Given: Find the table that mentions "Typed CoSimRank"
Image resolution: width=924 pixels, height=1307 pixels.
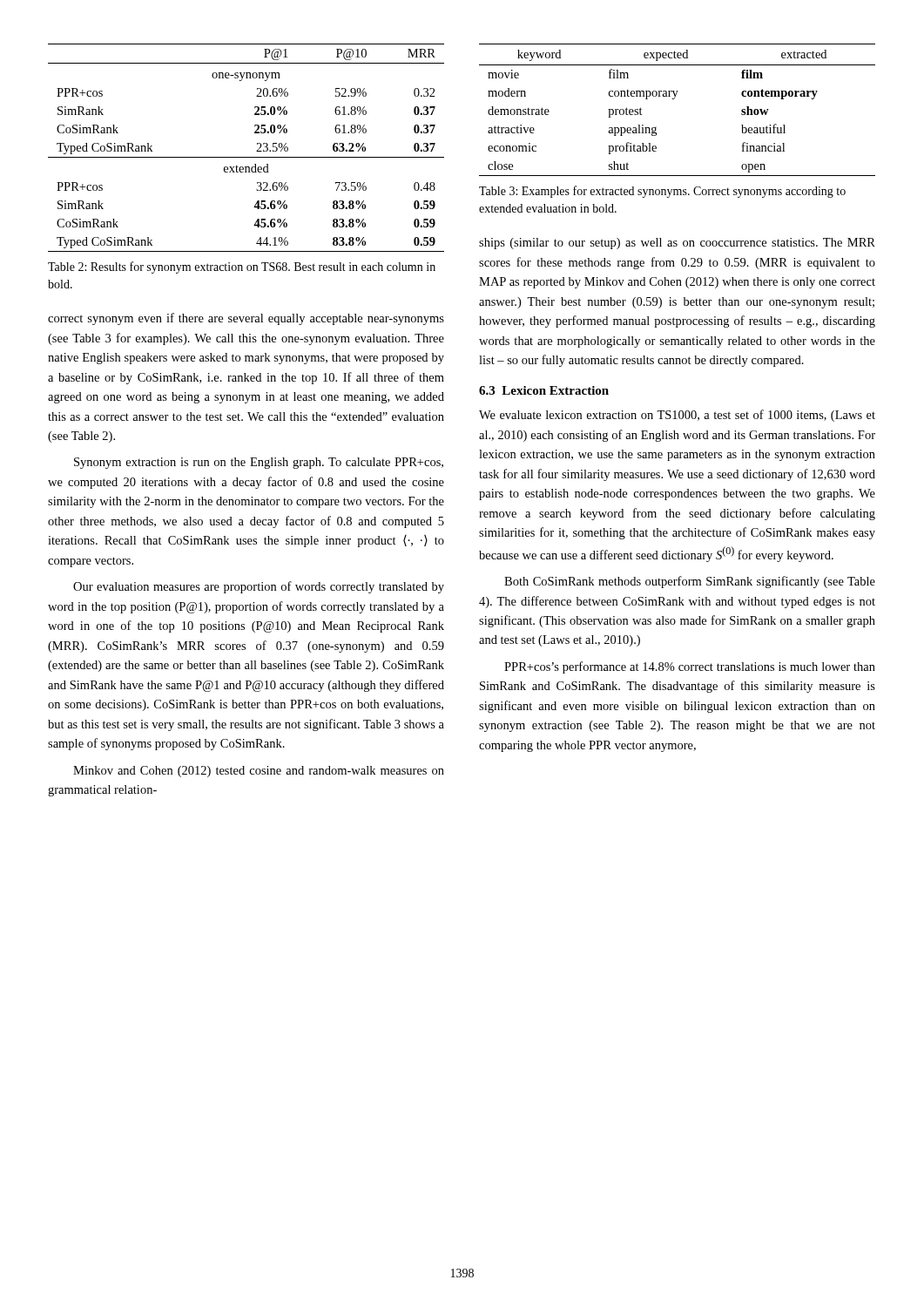Looking at the screenshot, I should [246, 148].
